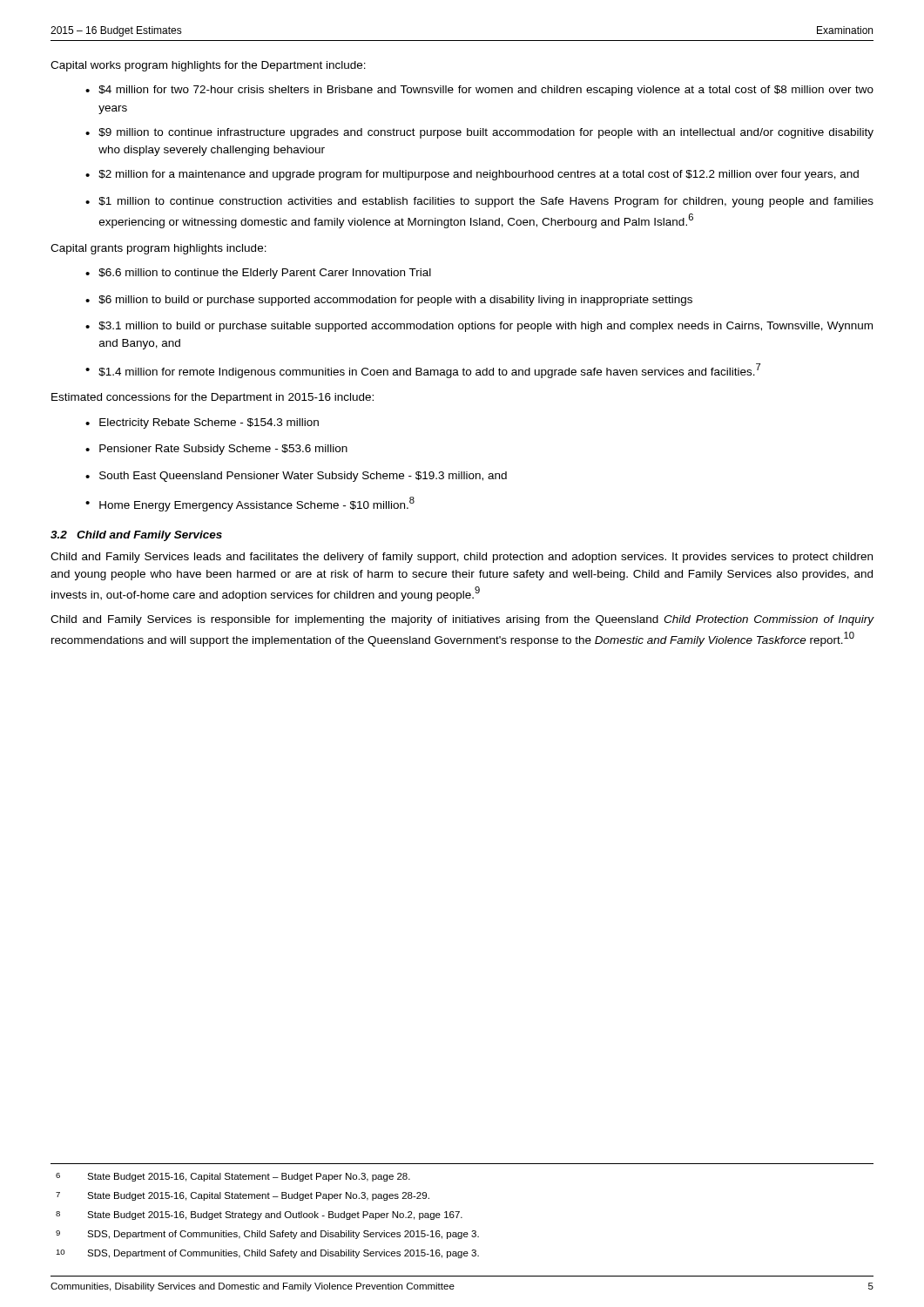Select the passage starting "8 State Budget 2015-16, Budget Strategy and Outlook"
Screen dimensions: 1307x924
coord(462,1216)
